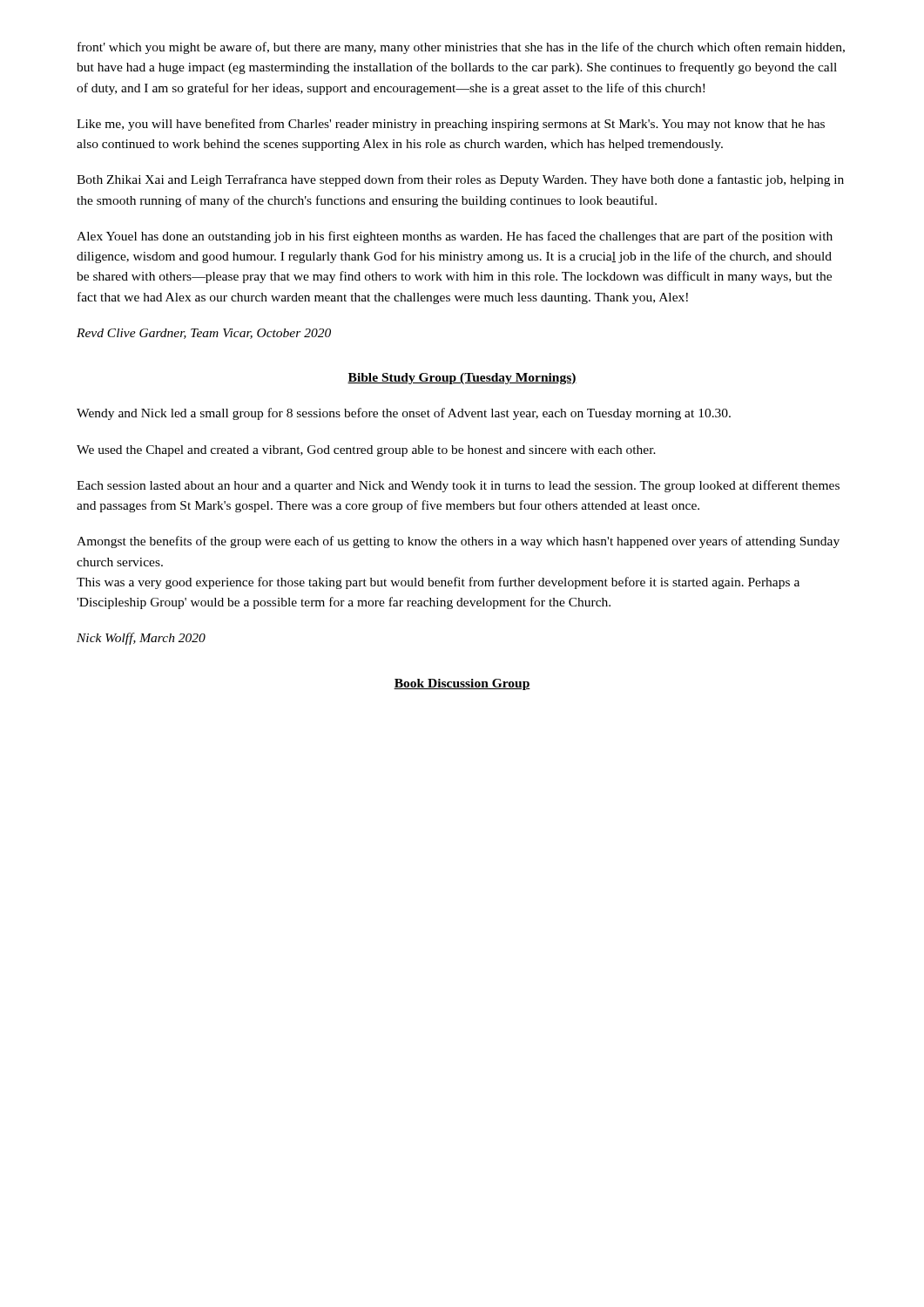The height and width of the screenshot is (1307, 924).
Task: Navigate to the passage starting "Book Discussion Group"
Action: pos(462,682)
